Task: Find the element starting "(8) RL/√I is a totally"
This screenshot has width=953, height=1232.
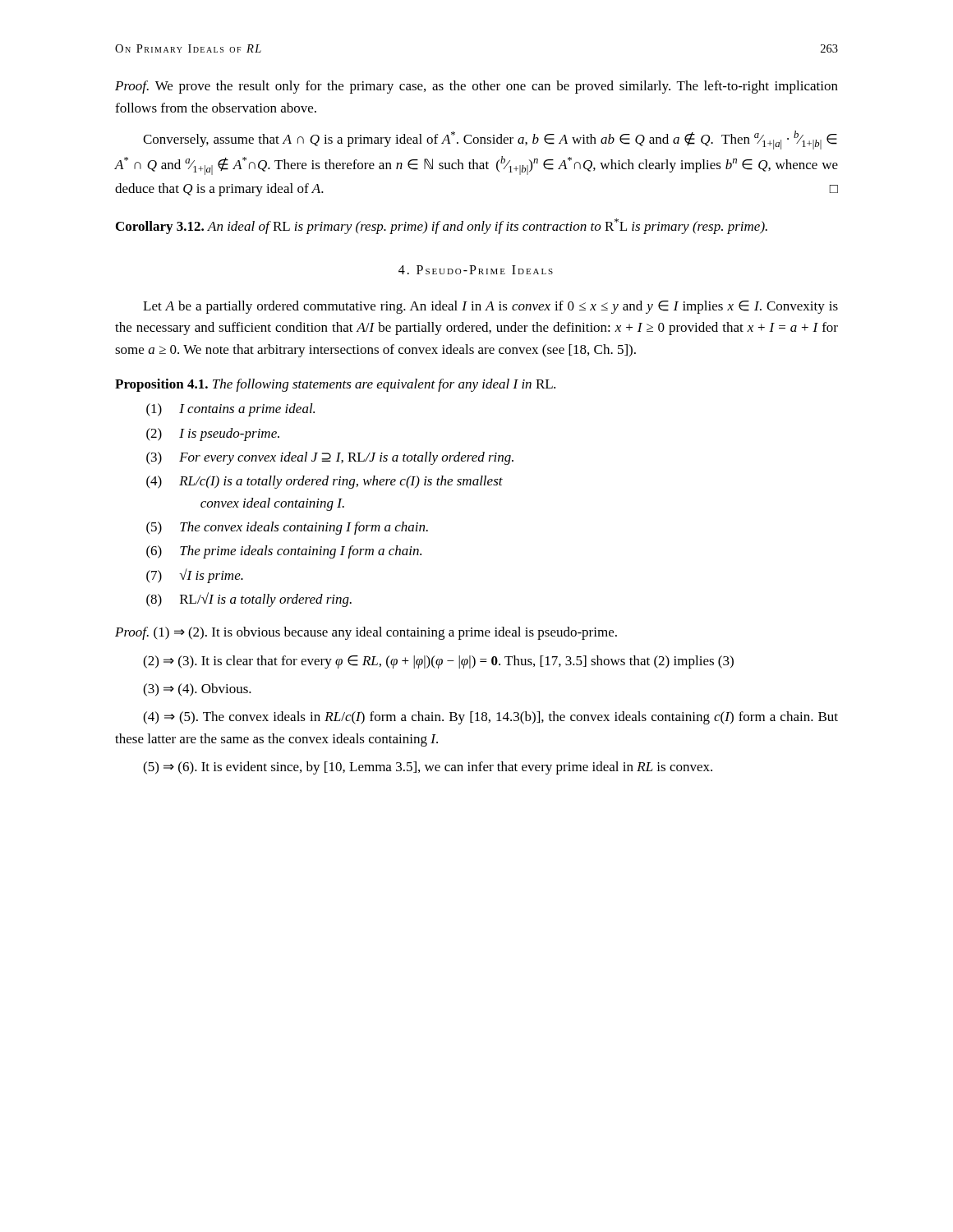Action: pos(234,600)
